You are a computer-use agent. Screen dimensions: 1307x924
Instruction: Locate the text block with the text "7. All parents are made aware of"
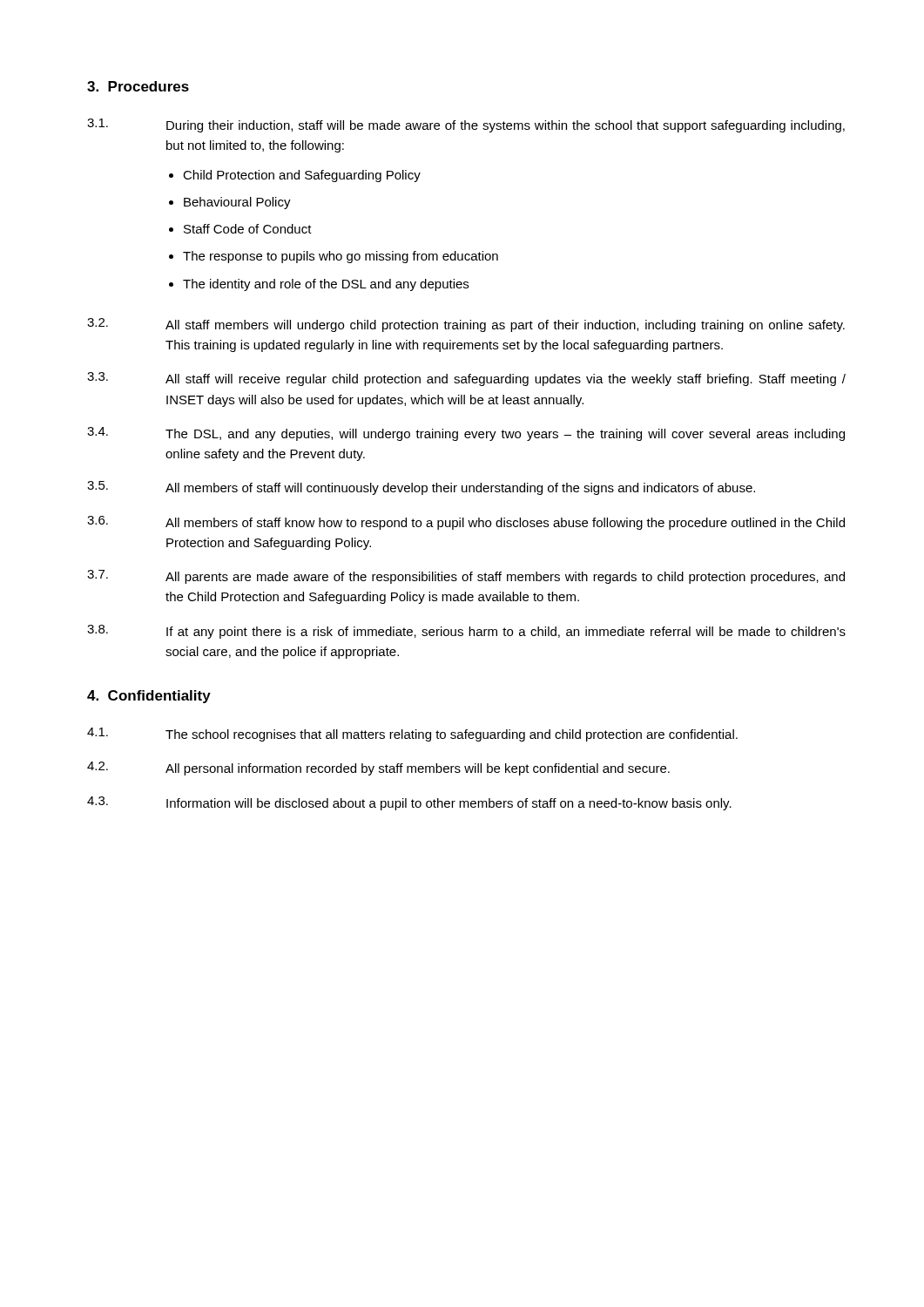[466, 587]
